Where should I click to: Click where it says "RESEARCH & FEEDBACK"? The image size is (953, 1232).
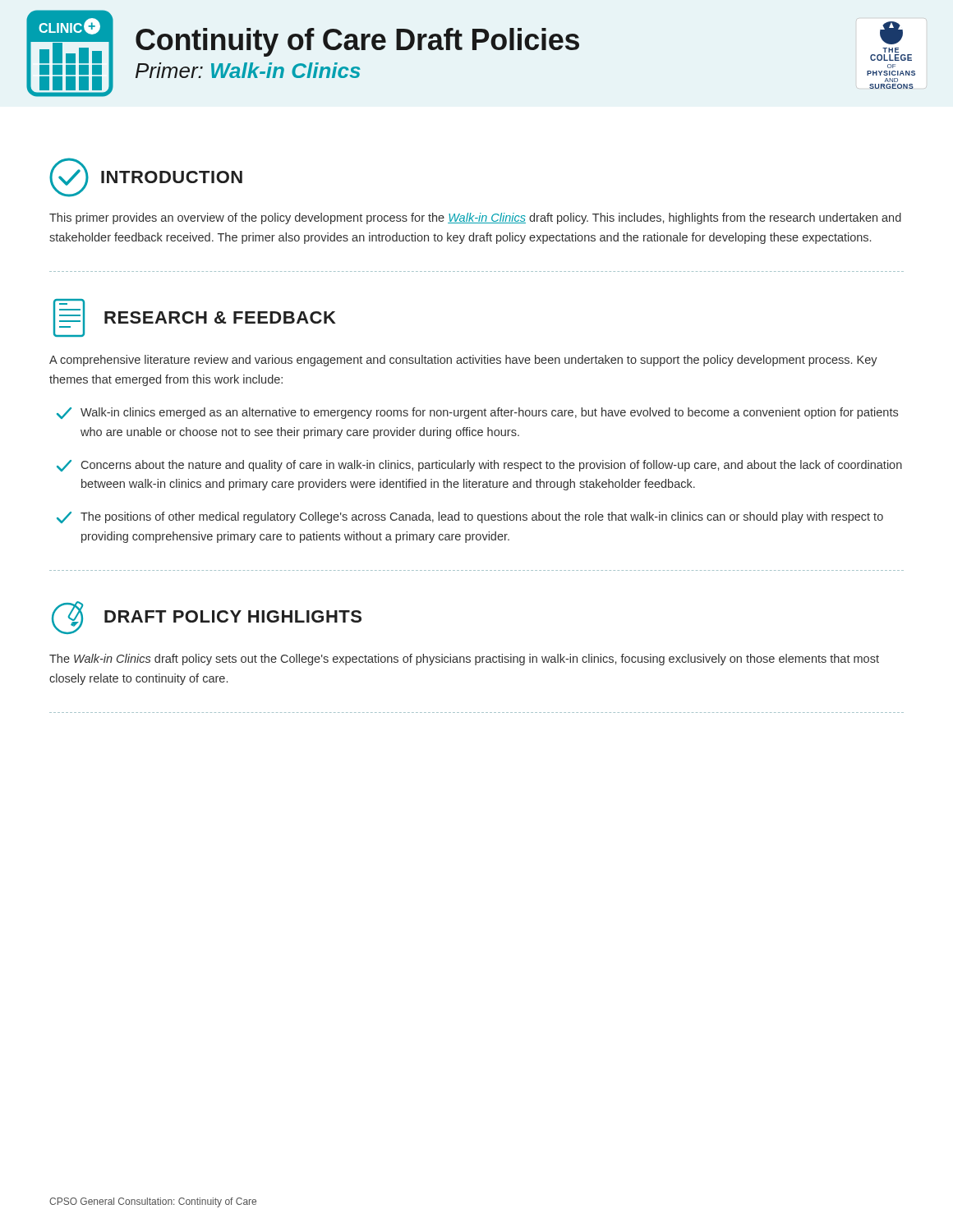tap(193, 318)
